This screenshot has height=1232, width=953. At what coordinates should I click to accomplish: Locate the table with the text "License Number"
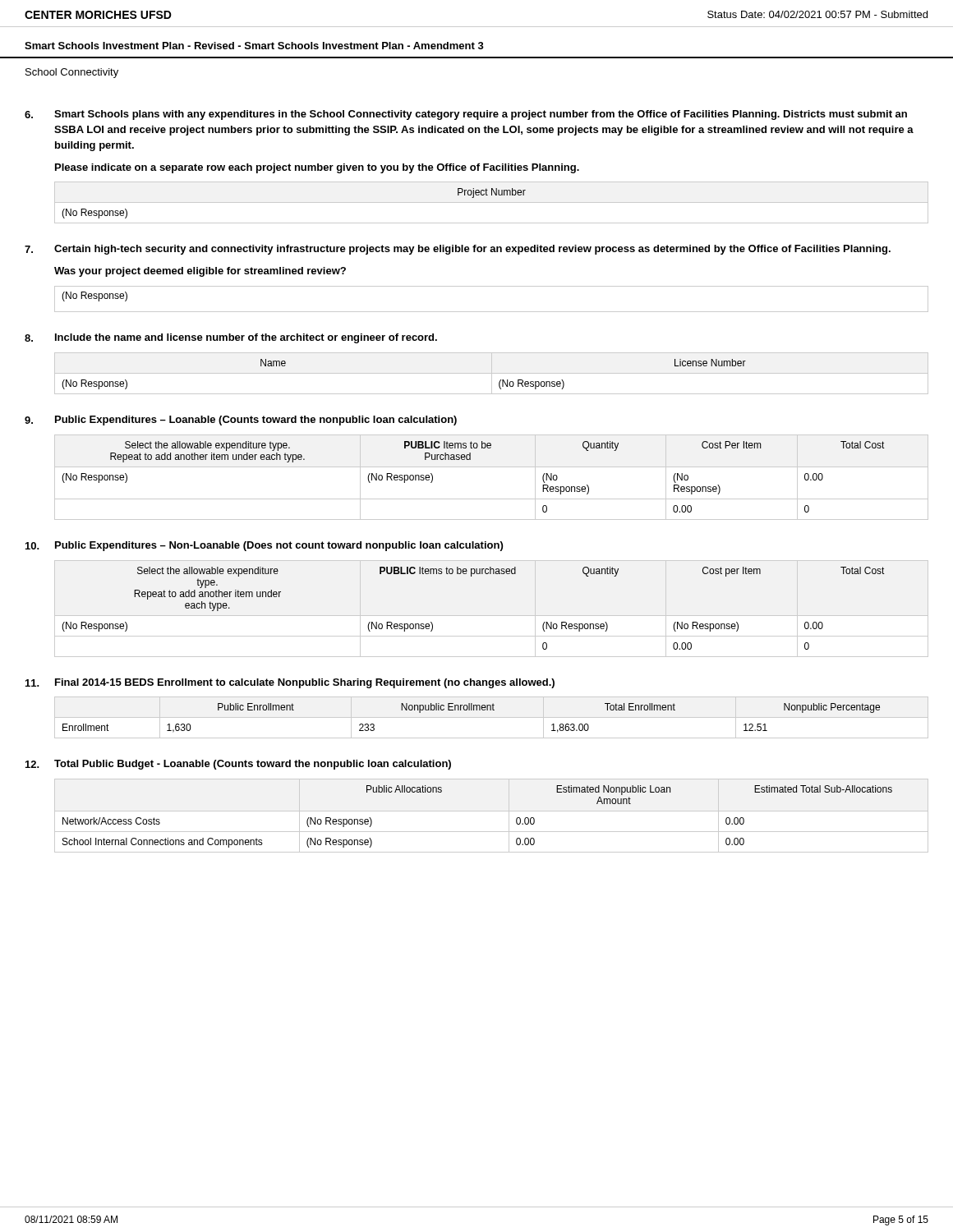coord(491,373)
